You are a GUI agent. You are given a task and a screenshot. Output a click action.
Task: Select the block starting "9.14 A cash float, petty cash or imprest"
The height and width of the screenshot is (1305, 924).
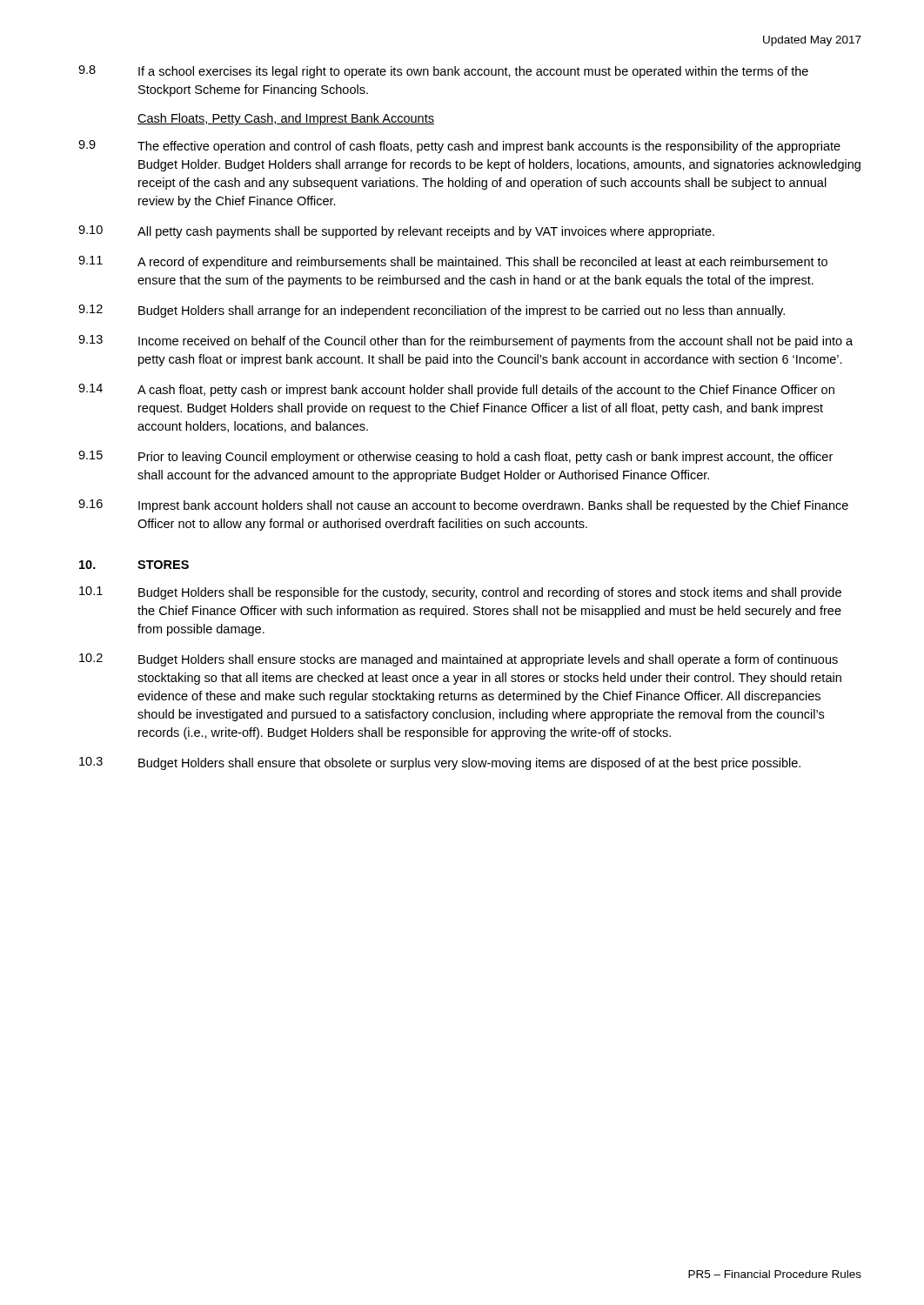click(x=470, y=409)
